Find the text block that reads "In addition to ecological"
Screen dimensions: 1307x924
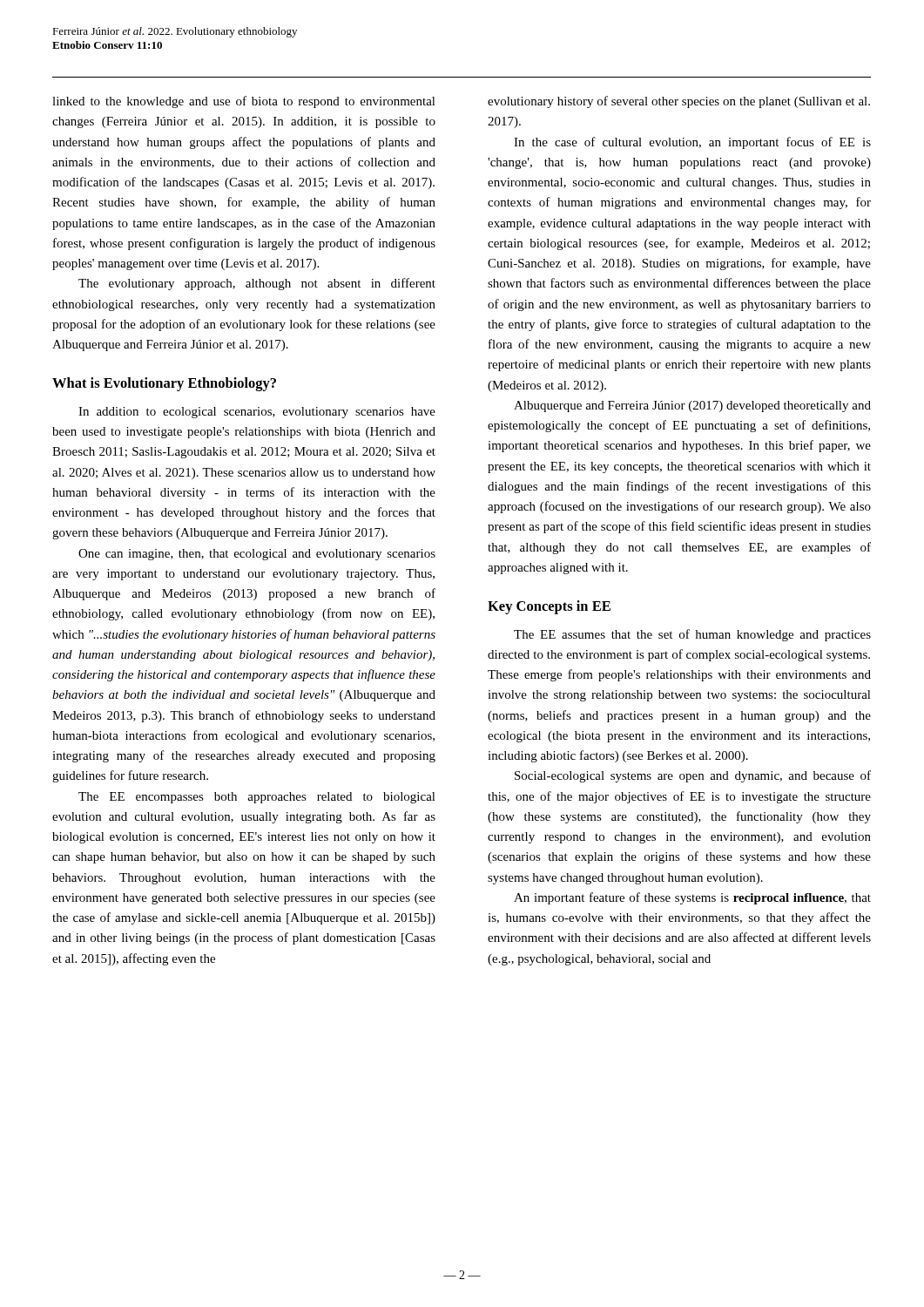tap(244, 472)
